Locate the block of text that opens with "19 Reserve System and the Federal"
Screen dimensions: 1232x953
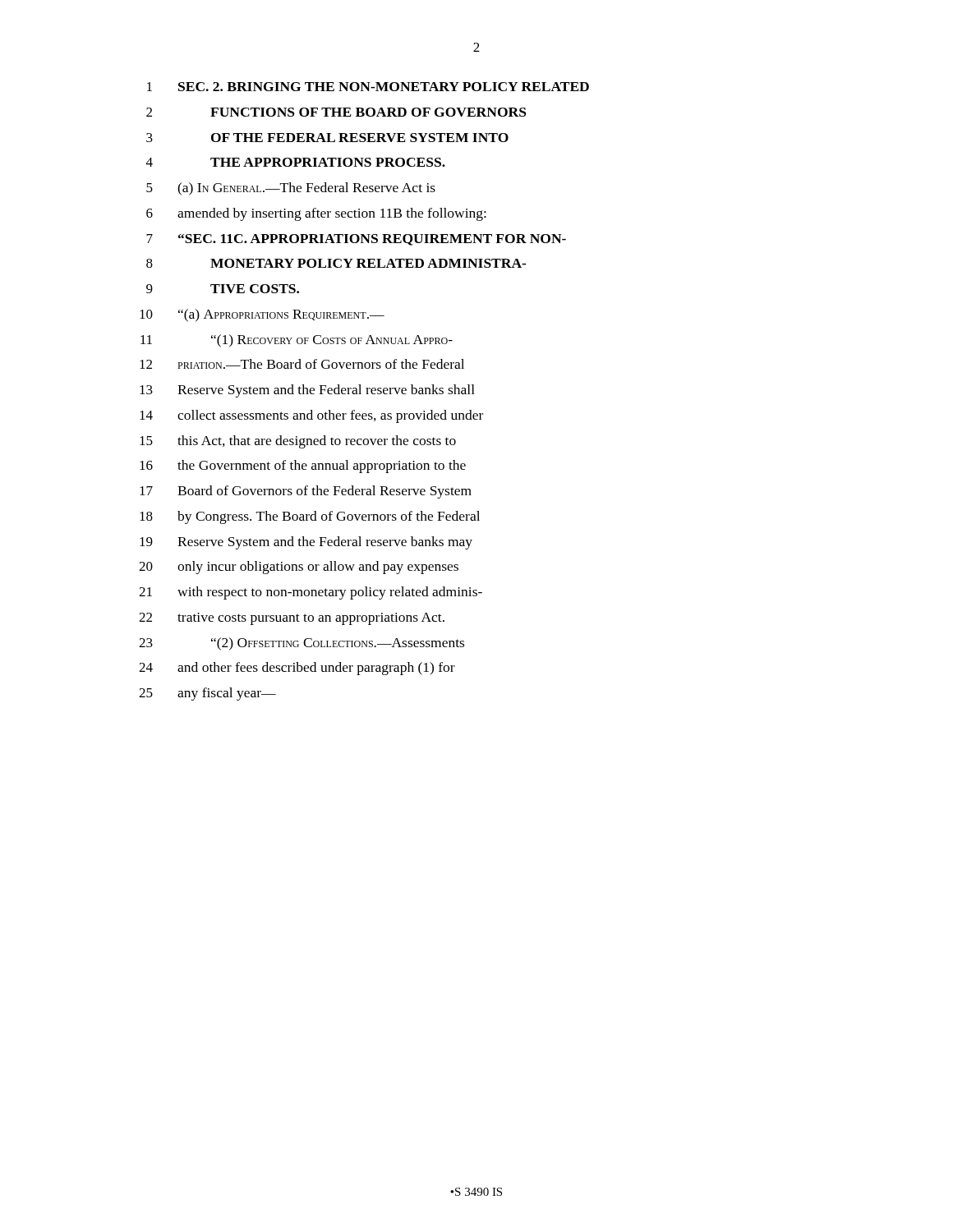pos(458,541)
